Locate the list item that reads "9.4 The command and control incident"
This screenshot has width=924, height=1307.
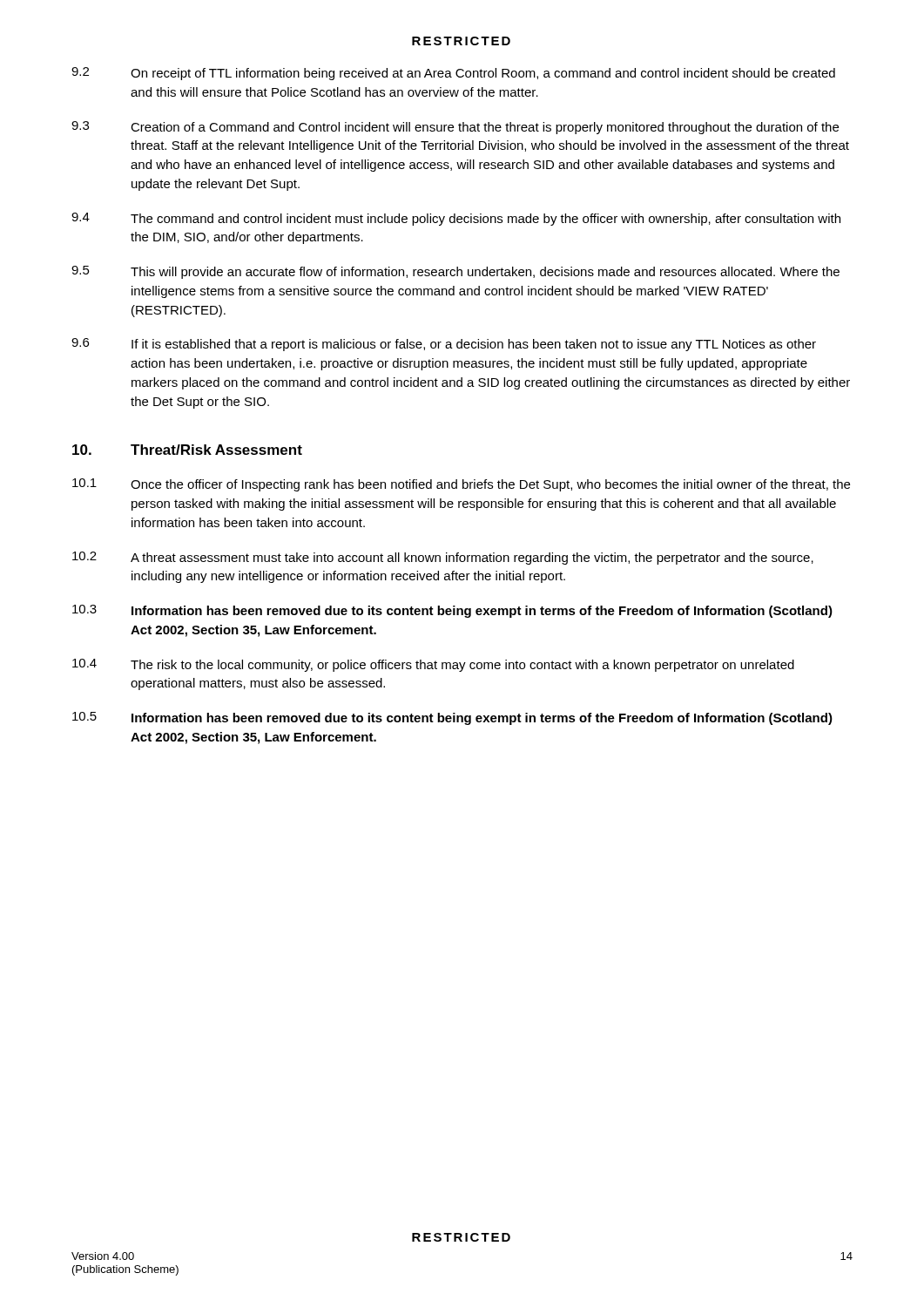[462, 228]
